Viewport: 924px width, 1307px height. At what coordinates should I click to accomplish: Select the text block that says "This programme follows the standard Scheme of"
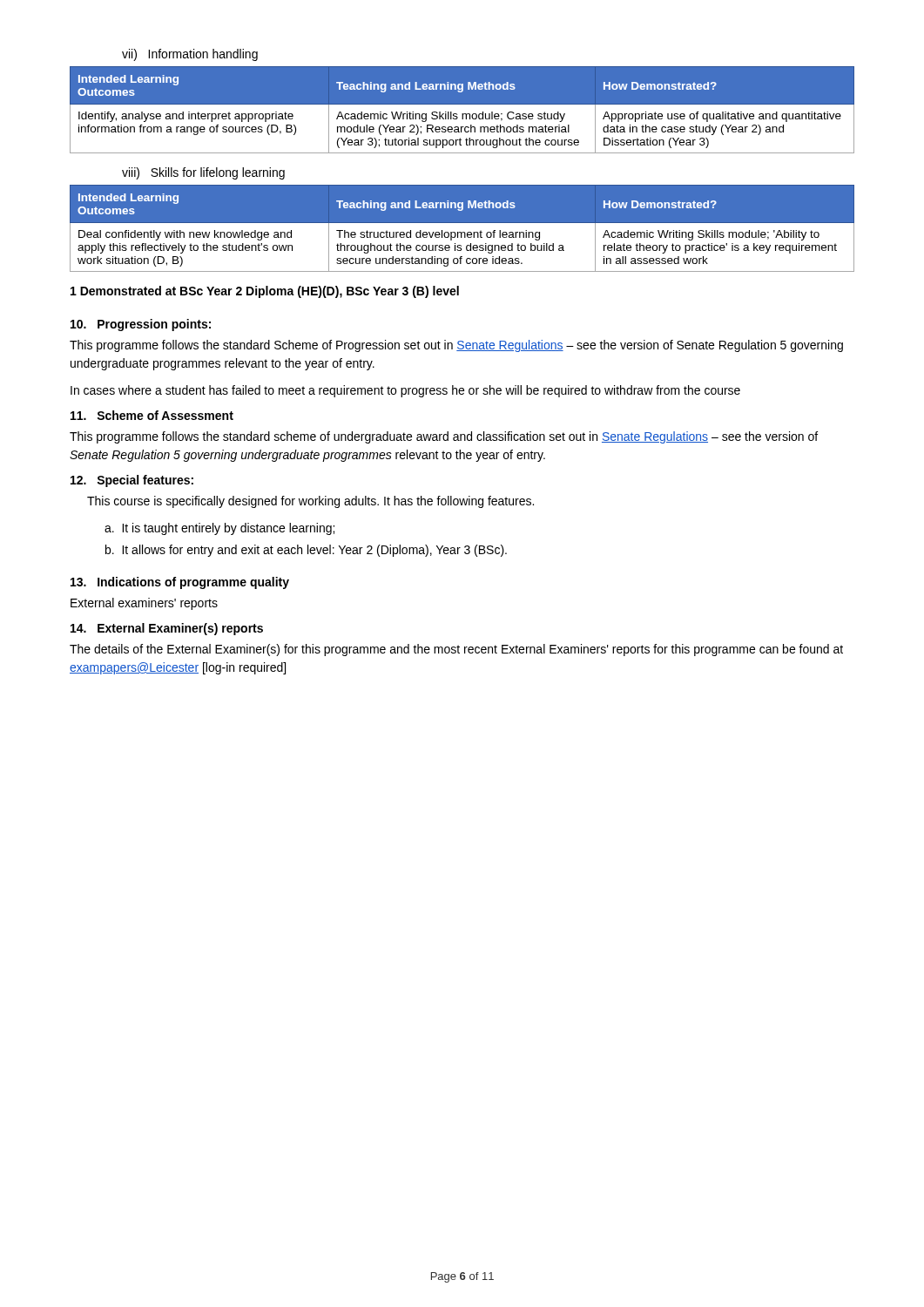coord(457,354)
